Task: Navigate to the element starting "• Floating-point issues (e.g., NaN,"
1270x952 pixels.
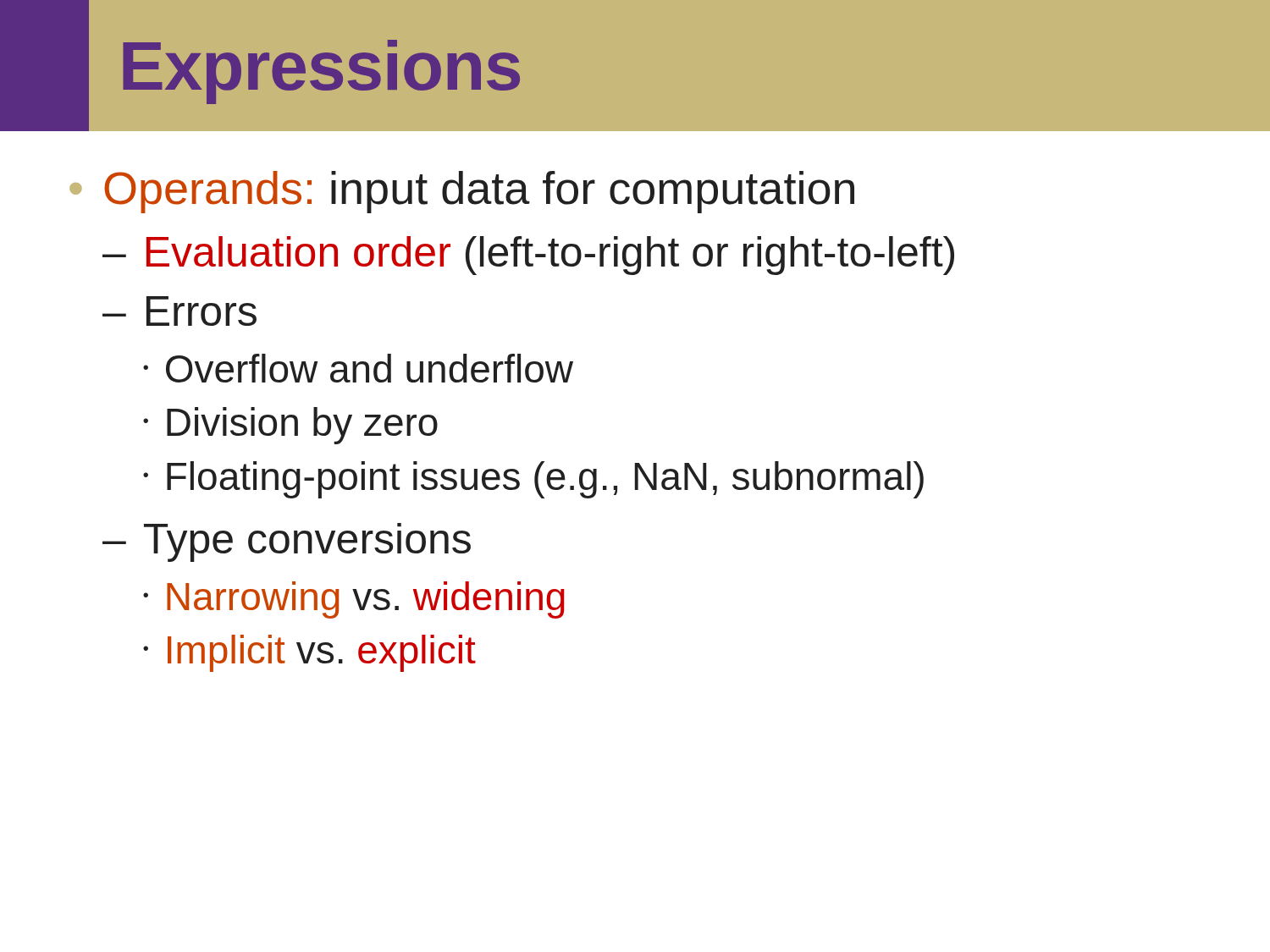Action: point(534,477)
